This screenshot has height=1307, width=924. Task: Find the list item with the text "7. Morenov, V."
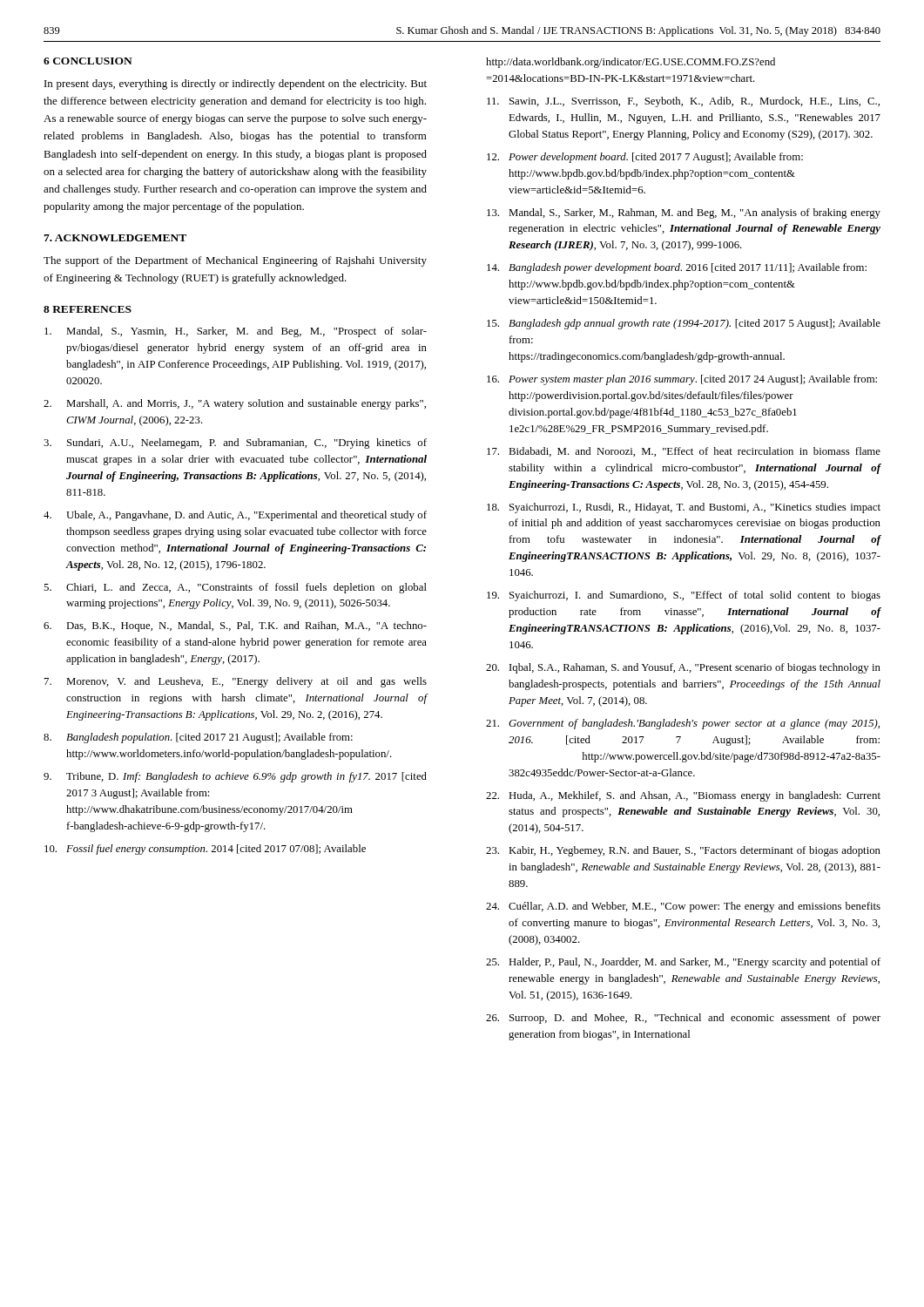coord(235,699)
